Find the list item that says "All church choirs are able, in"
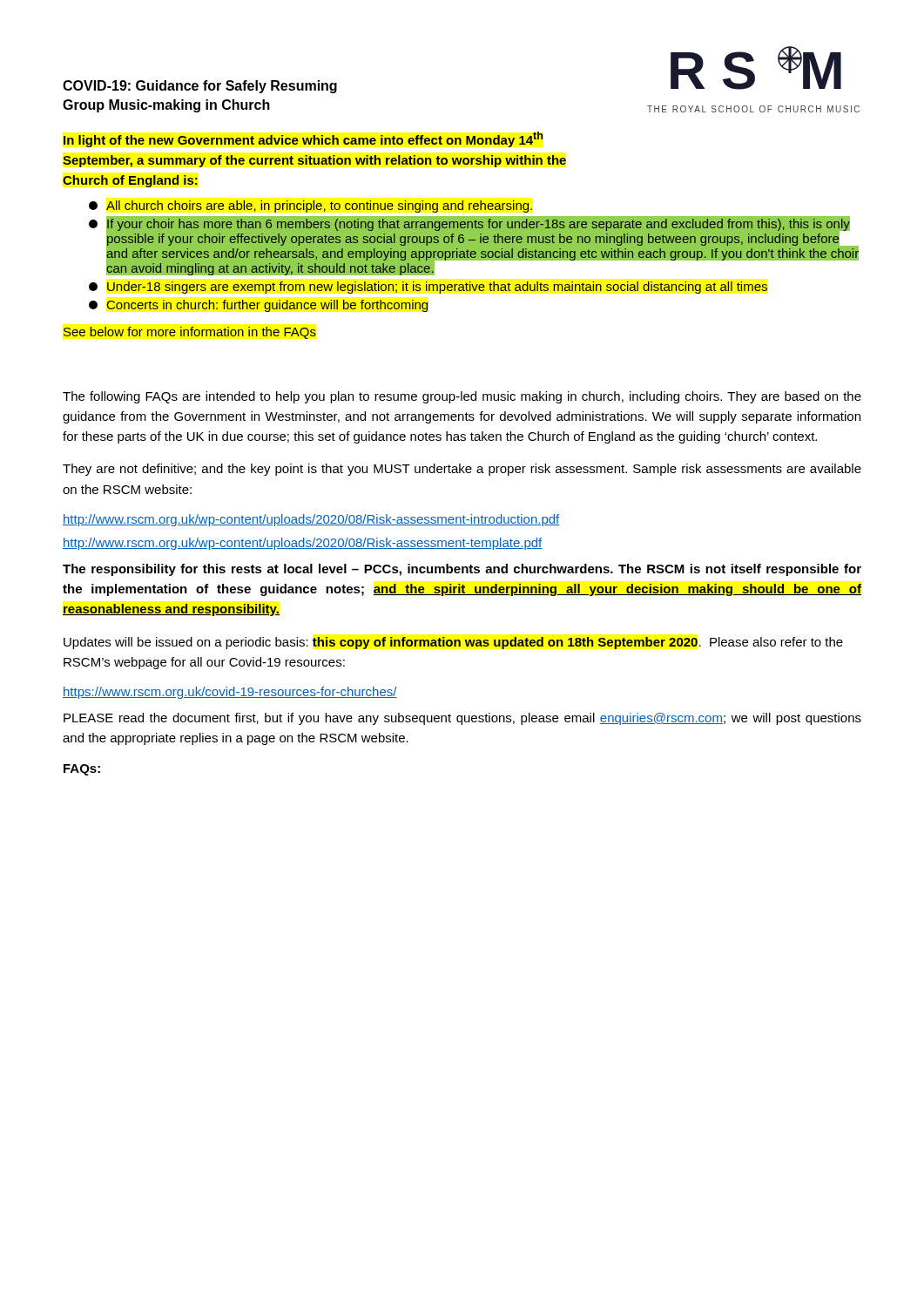 475,205
